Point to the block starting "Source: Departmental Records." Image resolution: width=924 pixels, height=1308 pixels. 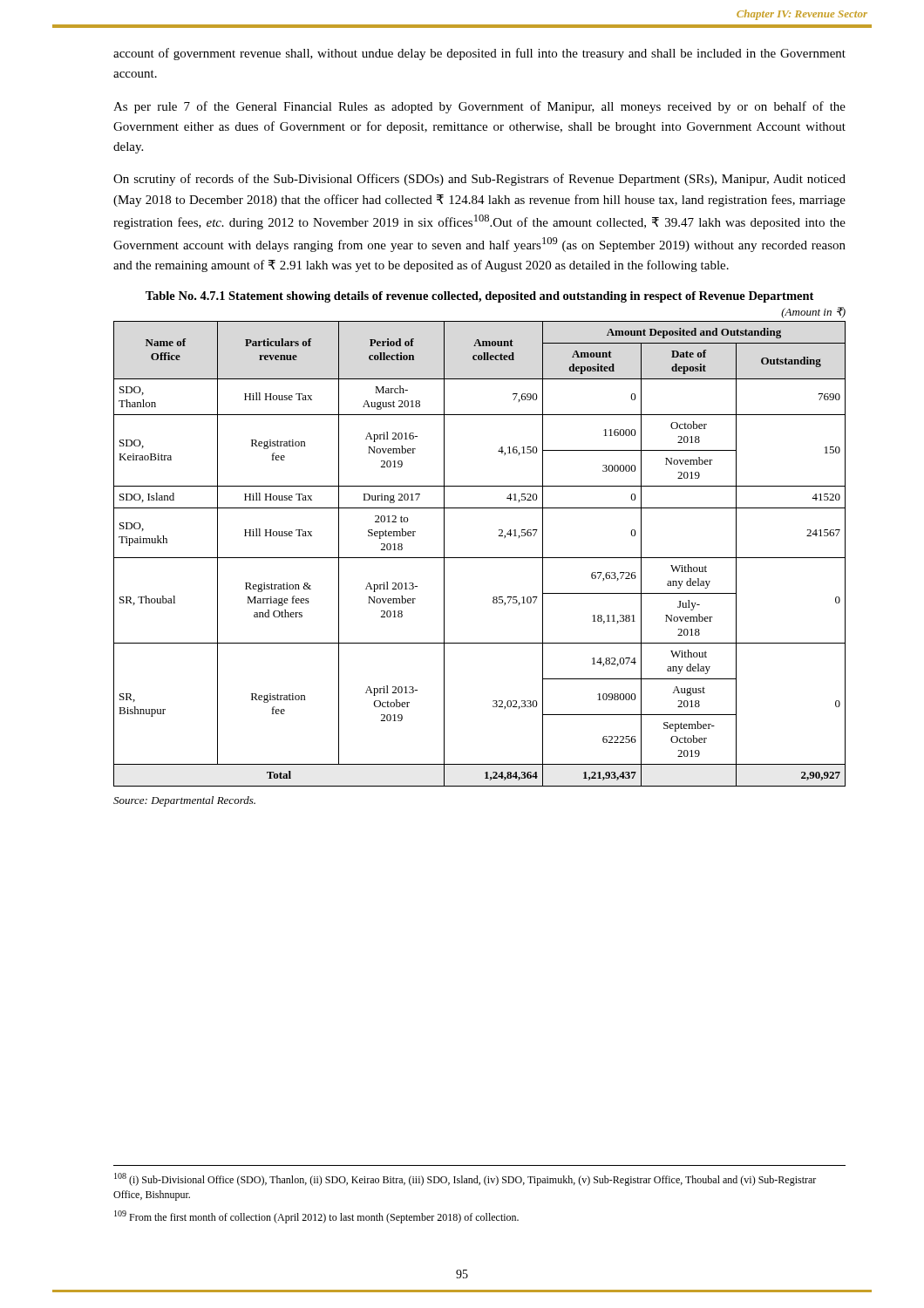(185, 800)
